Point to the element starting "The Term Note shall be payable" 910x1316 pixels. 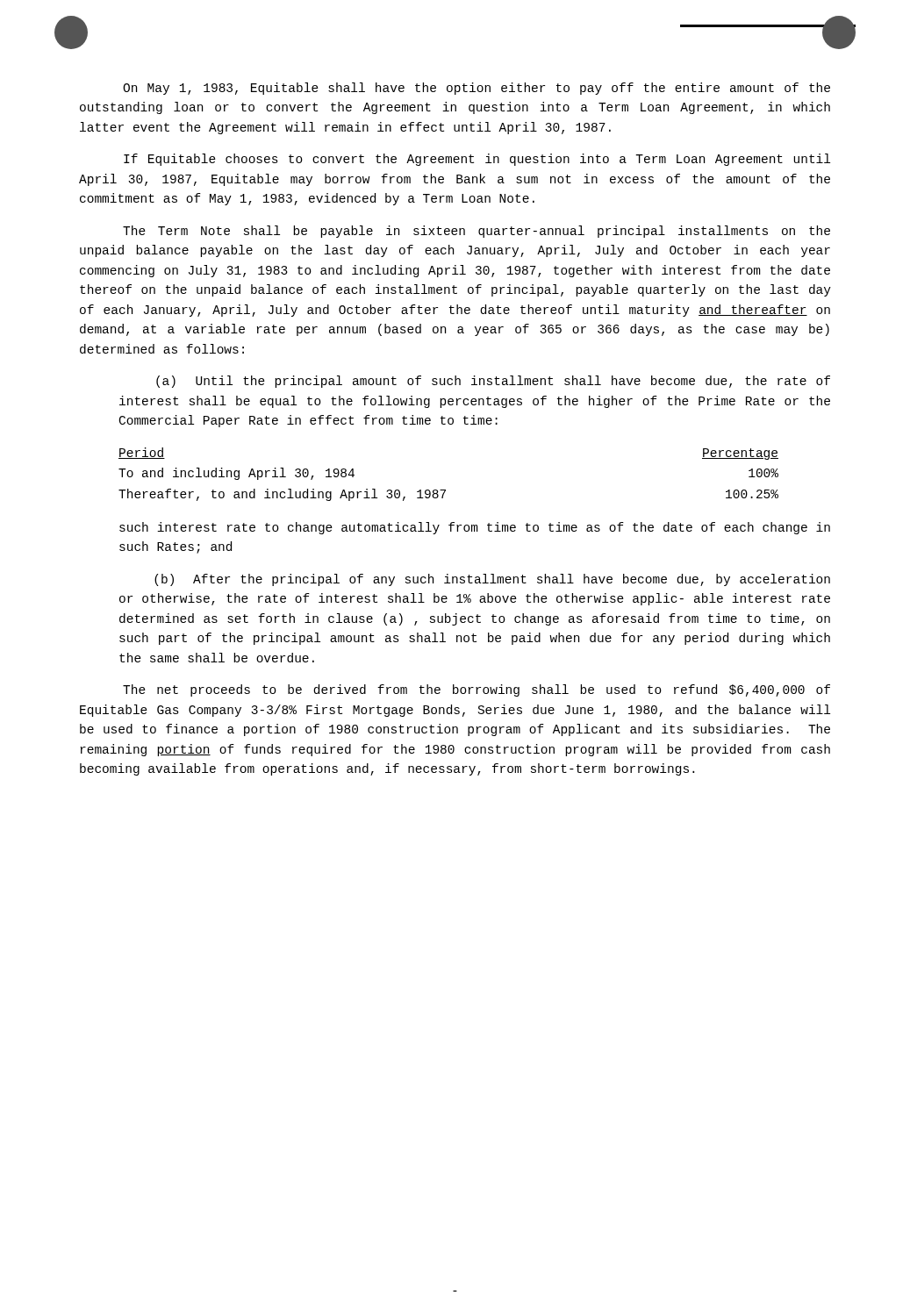point(455,291)
